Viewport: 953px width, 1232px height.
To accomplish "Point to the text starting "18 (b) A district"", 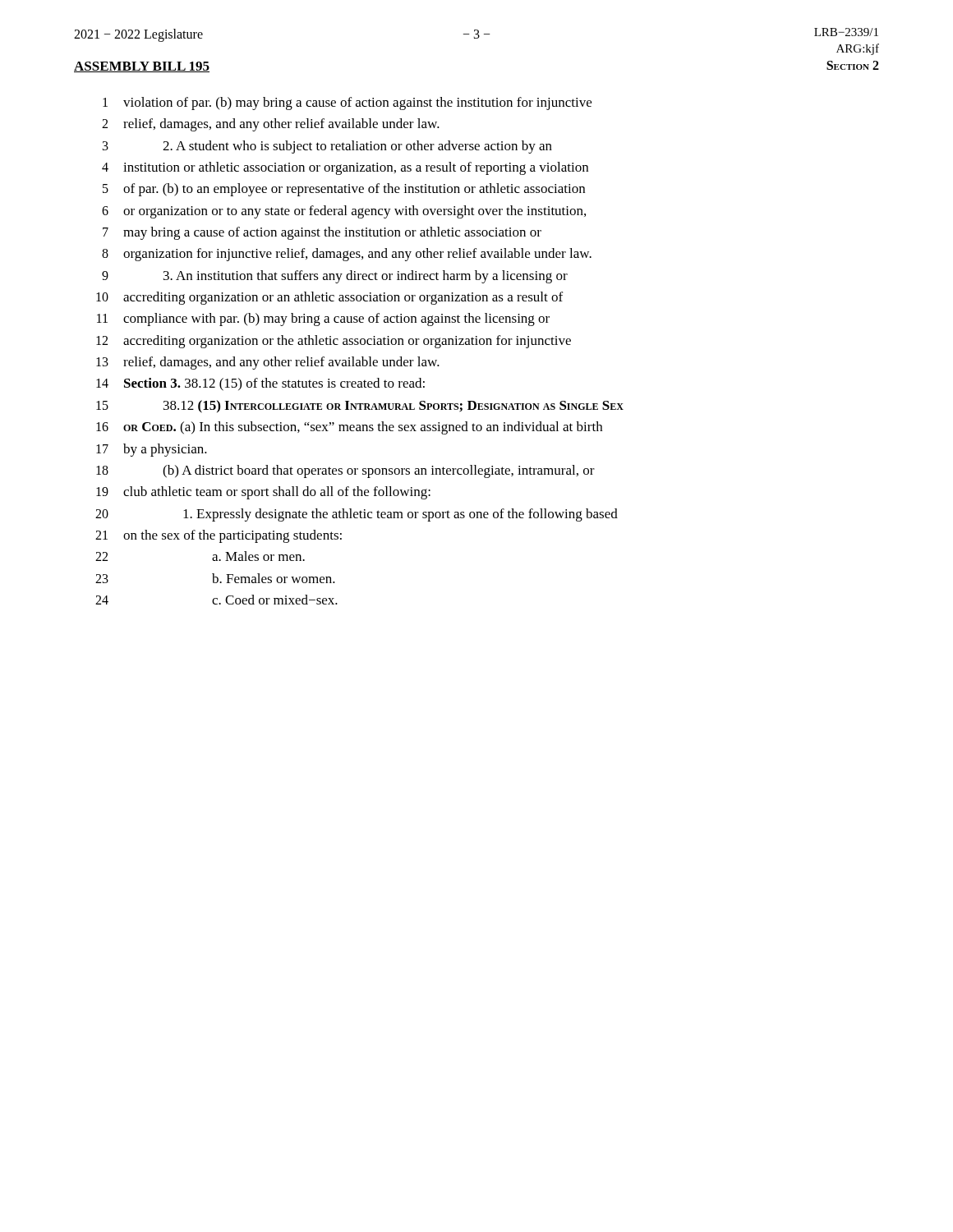I will [x=476, y=471].
